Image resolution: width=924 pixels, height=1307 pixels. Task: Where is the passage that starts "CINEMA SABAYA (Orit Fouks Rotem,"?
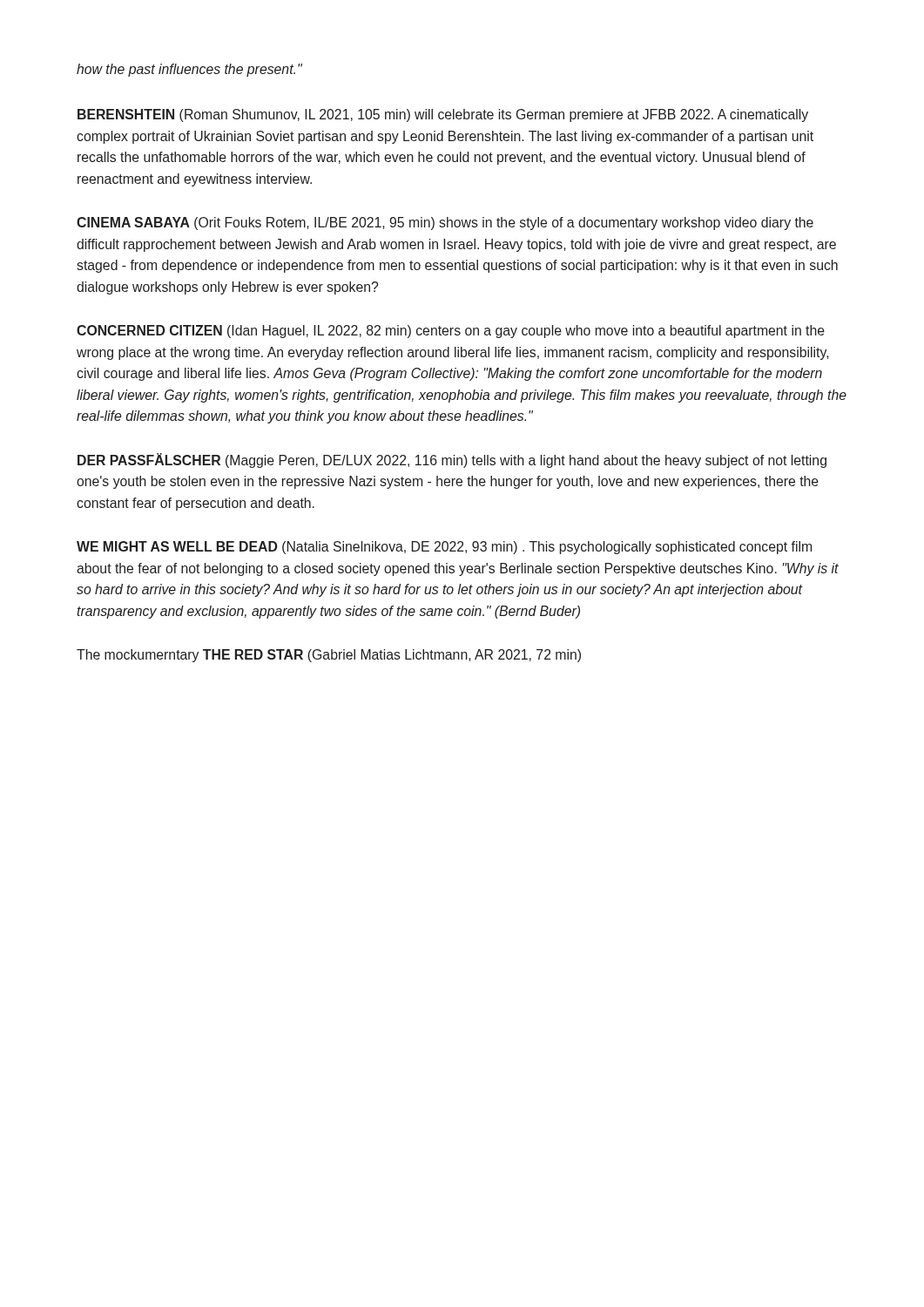pos(457,255)
